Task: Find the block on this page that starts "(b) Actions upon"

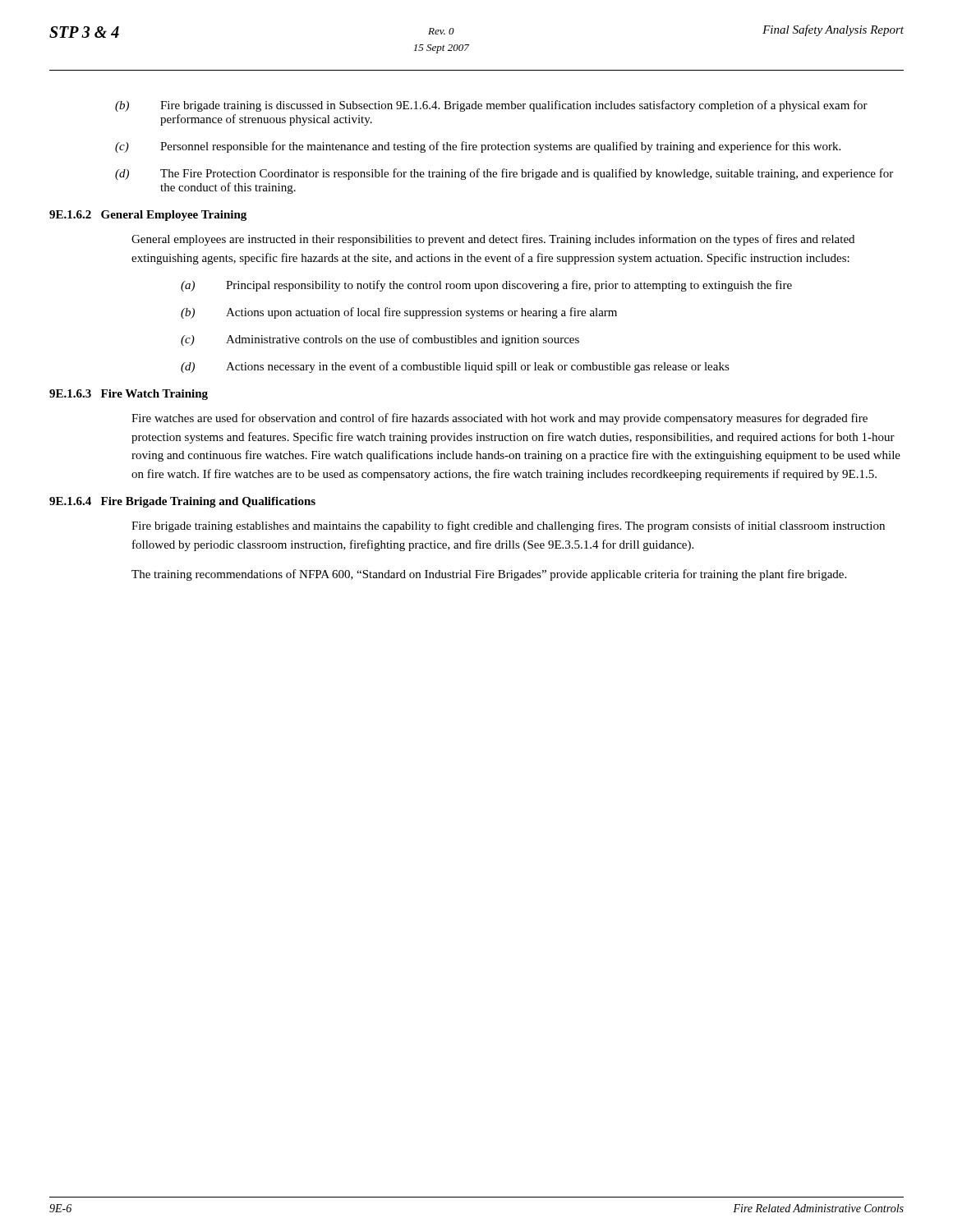Action: (542, 312)
